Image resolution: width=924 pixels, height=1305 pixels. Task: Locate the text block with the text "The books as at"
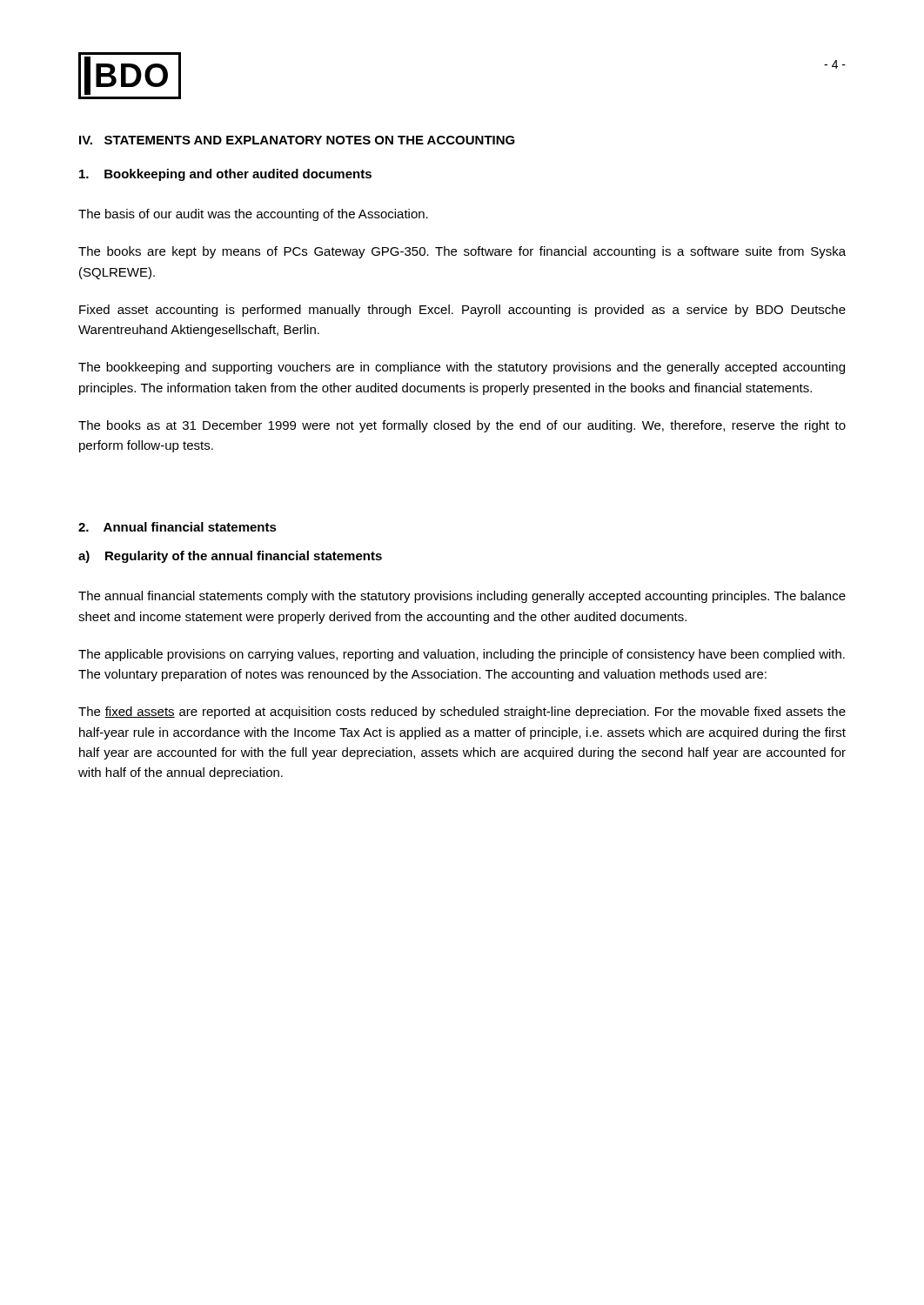click(462, 435)
